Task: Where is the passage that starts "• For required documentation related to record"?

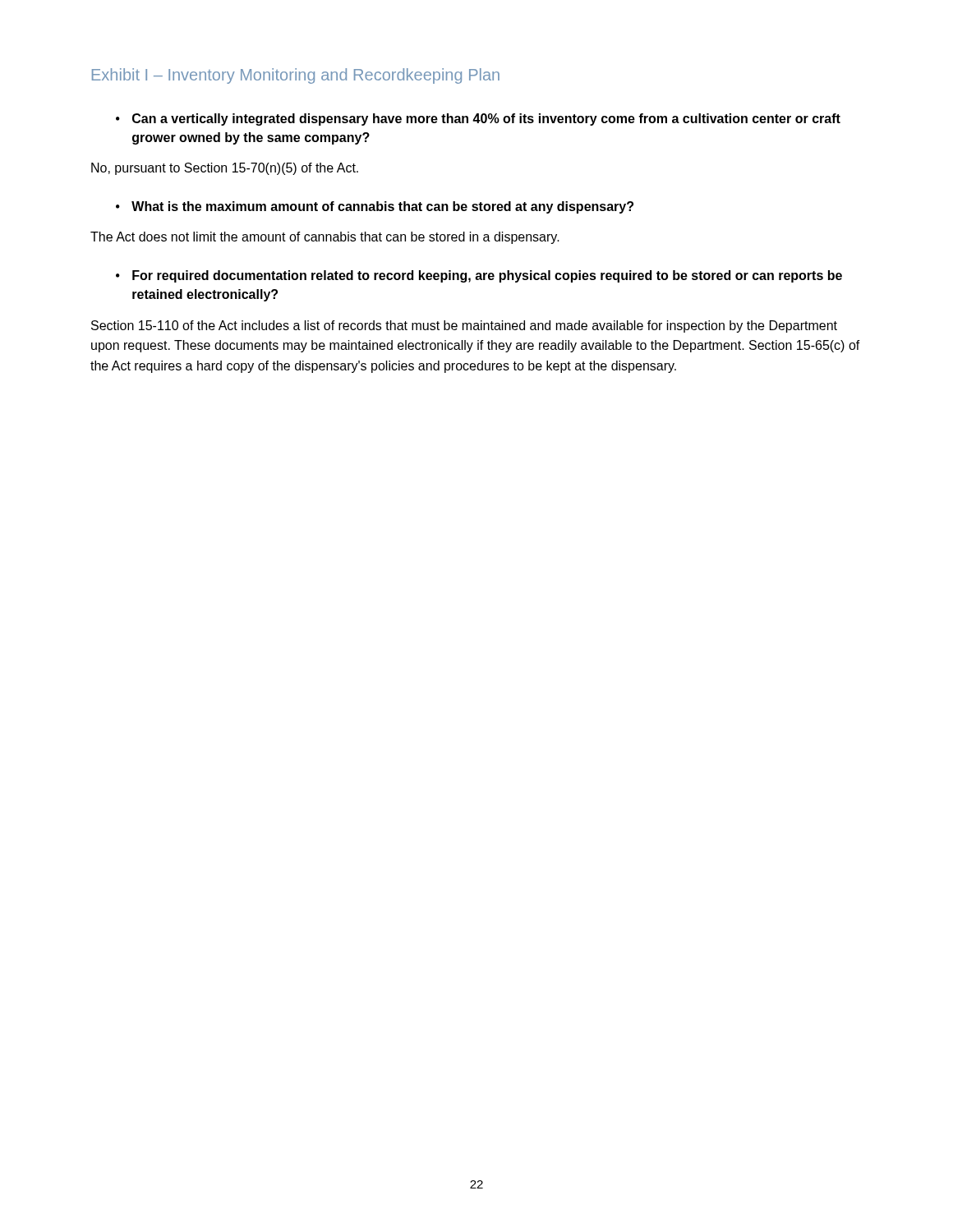Action: coord(489,285)
